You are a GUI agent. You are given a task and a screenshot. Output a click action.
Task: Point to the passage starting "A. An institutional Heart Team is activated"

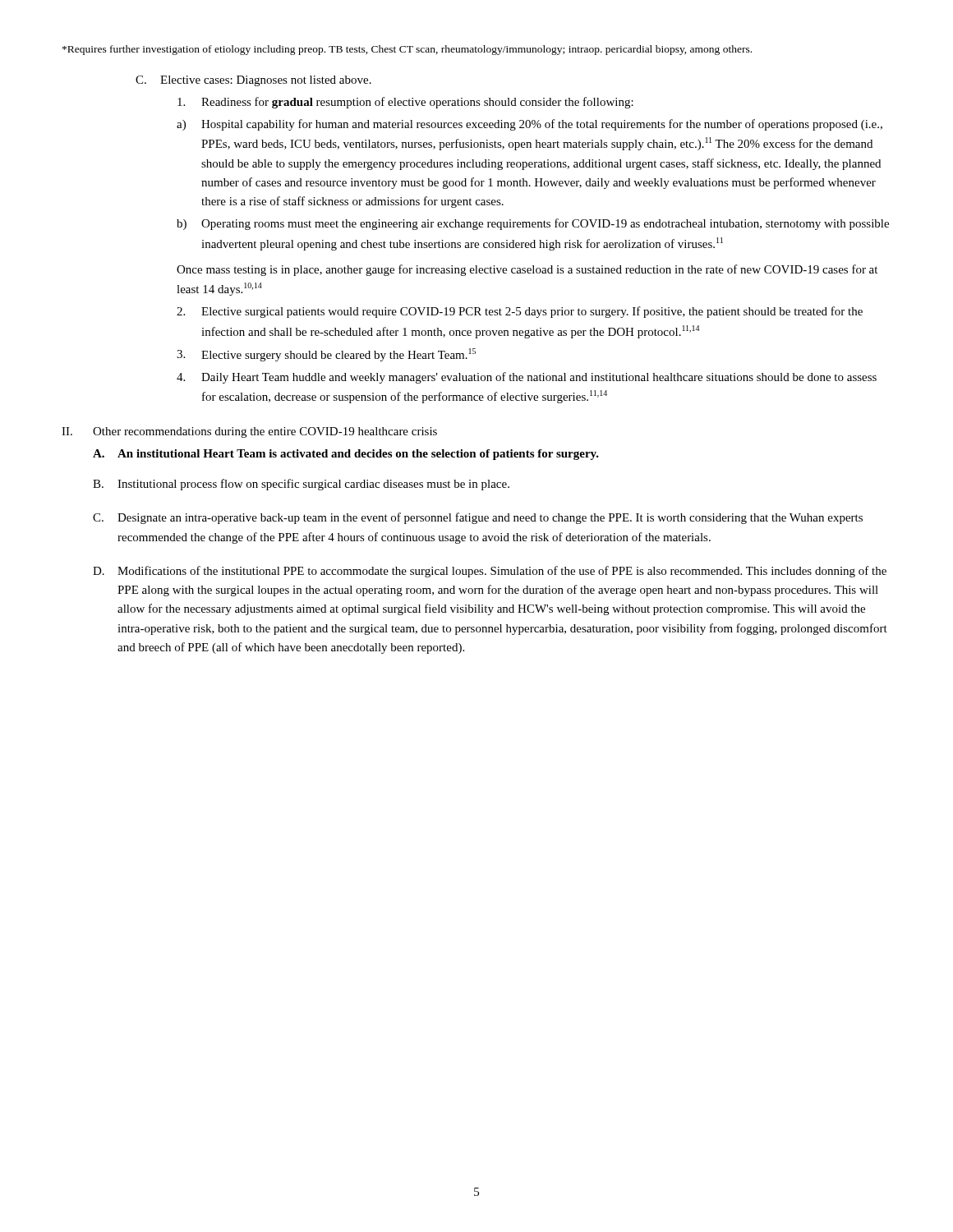point(492,454)
